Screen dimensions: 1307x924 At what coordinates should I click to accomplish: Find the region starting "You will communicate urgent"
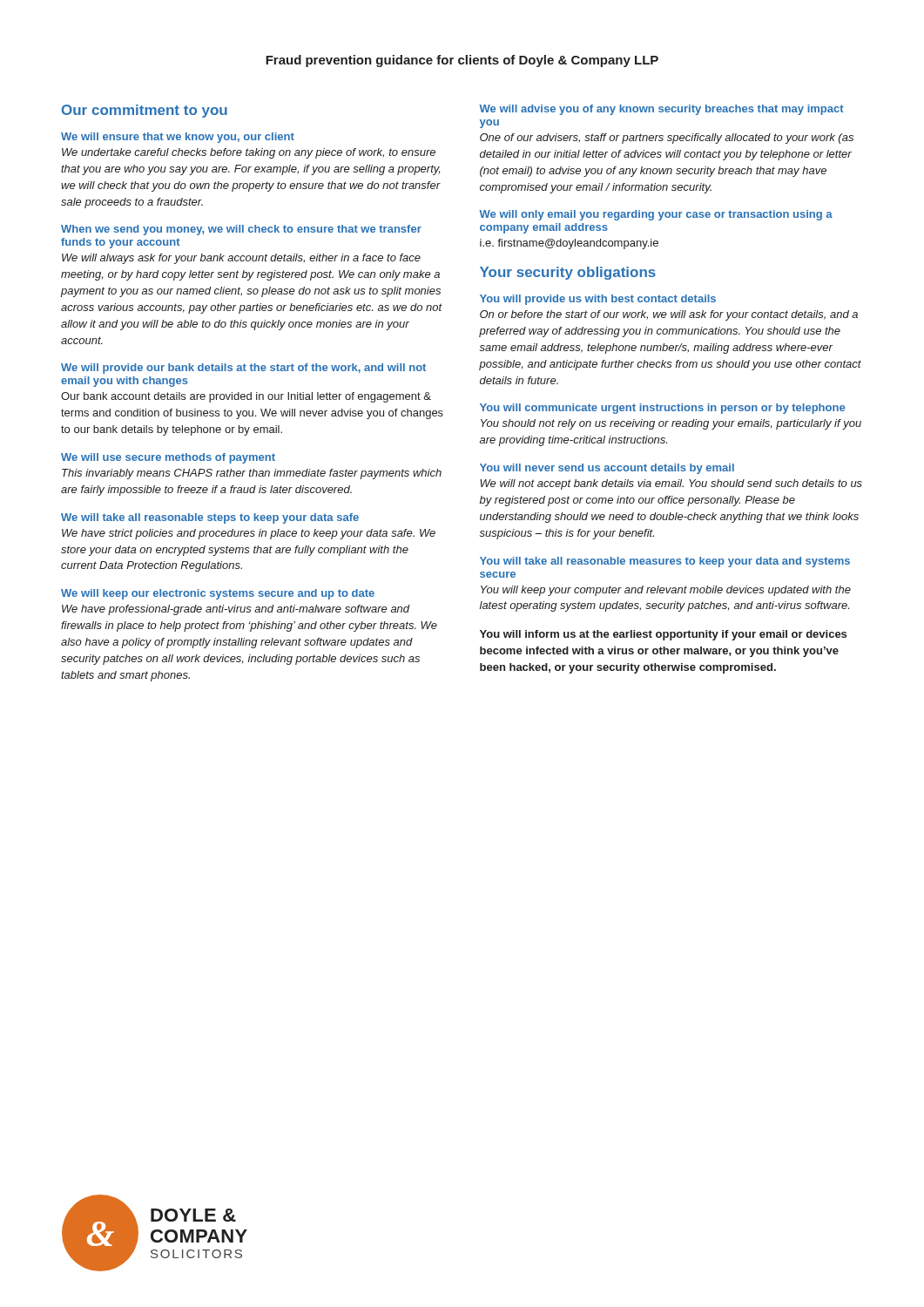tap(662, 408)
